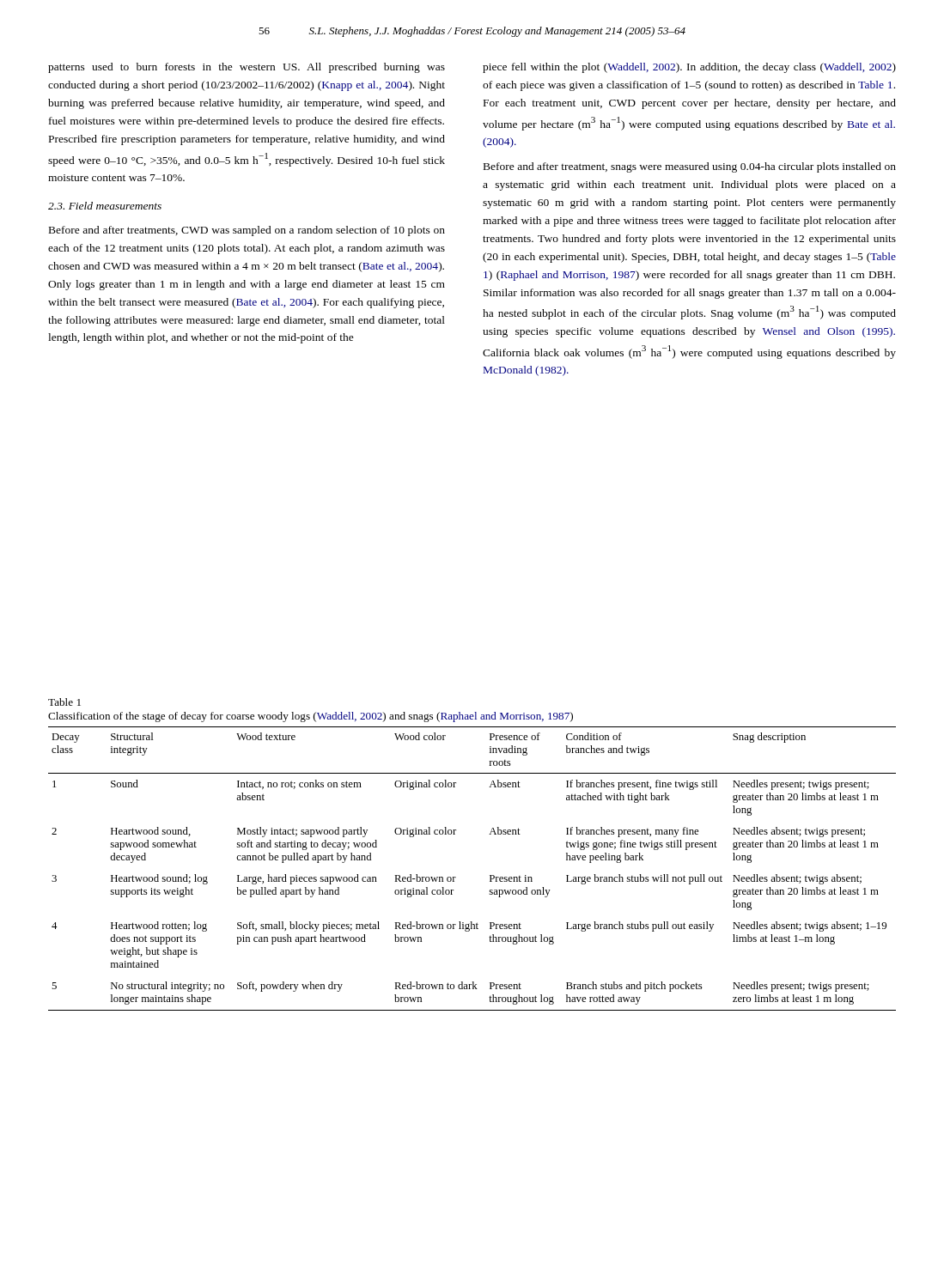This screenshot has width=944, height=1288.
Task: Click the caption that begins "Table 1 Classification of the"
Action: (x=311, y=709)
